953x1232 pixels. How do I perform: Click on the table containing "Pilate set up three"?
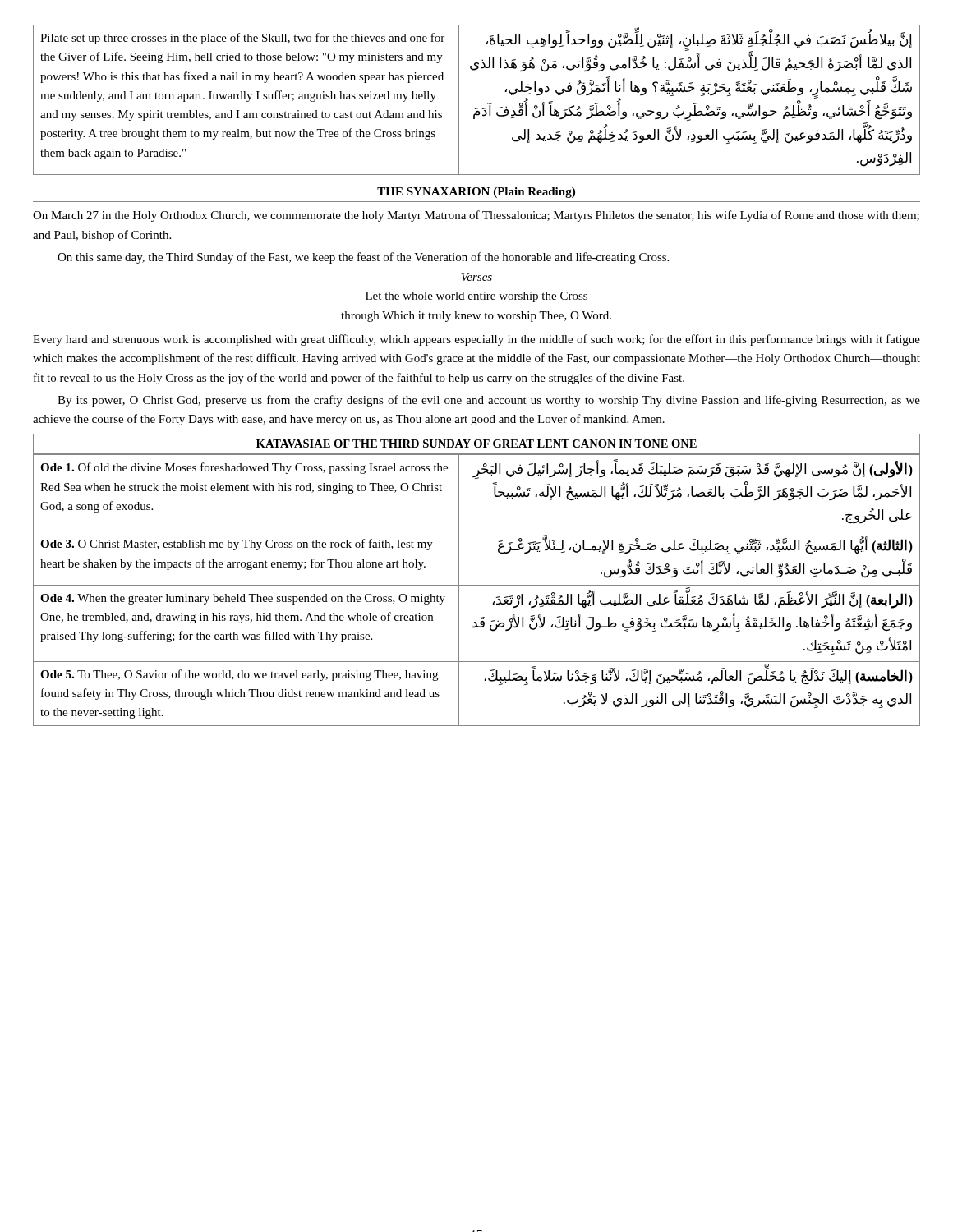(x=476, y=100)
